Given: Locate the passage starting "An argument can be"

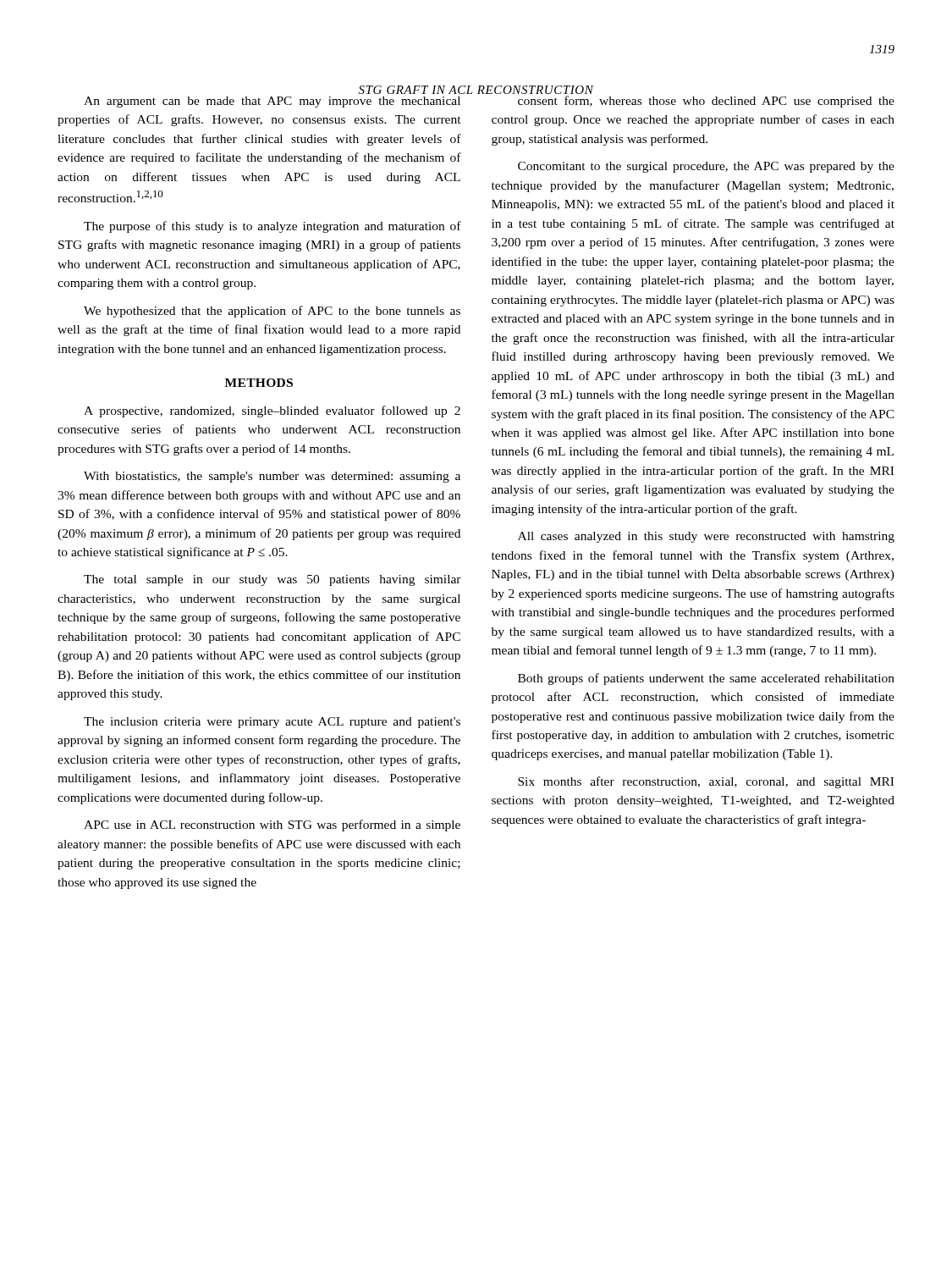Looking at the screenshot, I should click(259, 150).
